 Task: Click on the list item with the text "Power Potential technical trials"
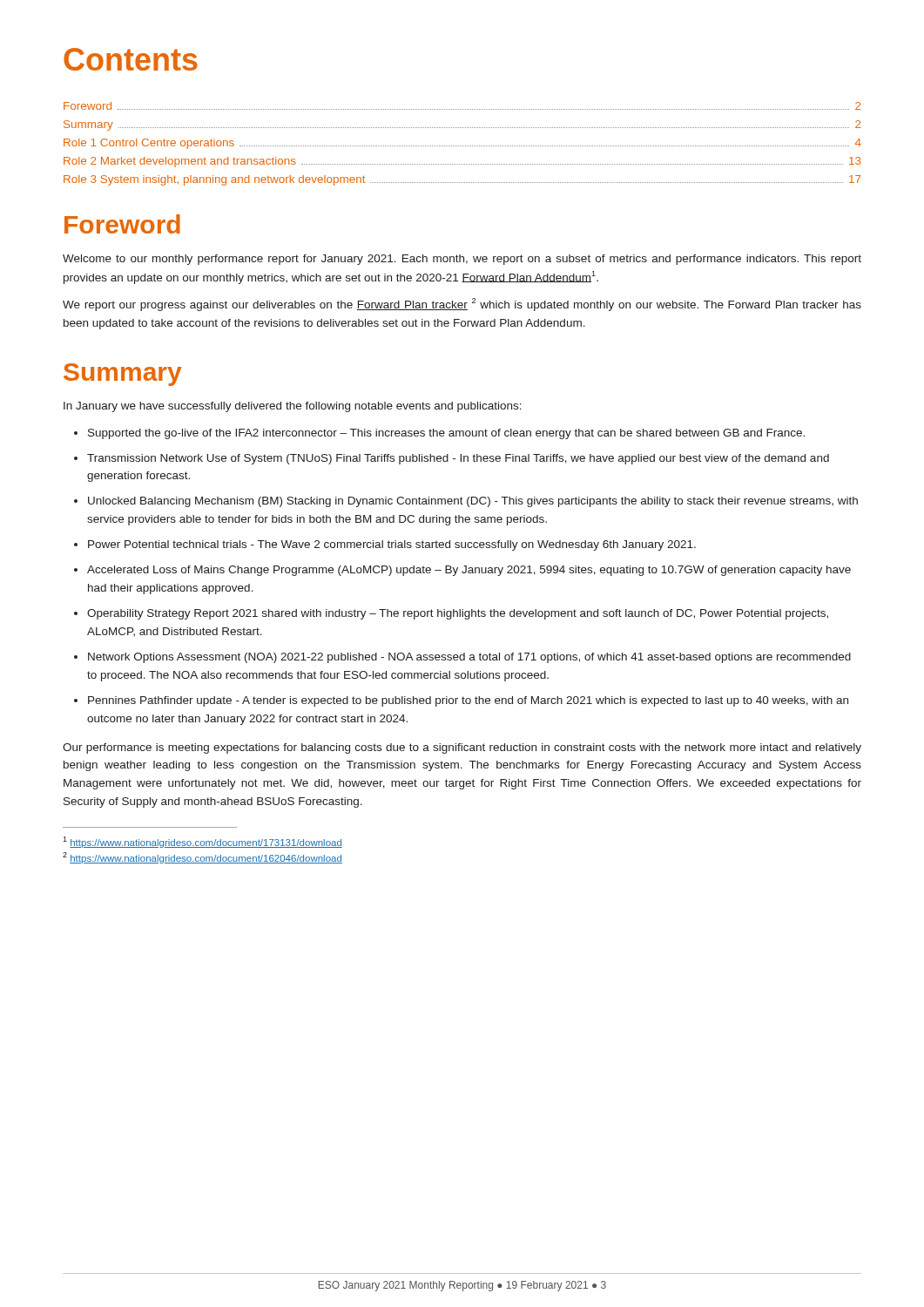pyautogui.click(x=474, y=545)
